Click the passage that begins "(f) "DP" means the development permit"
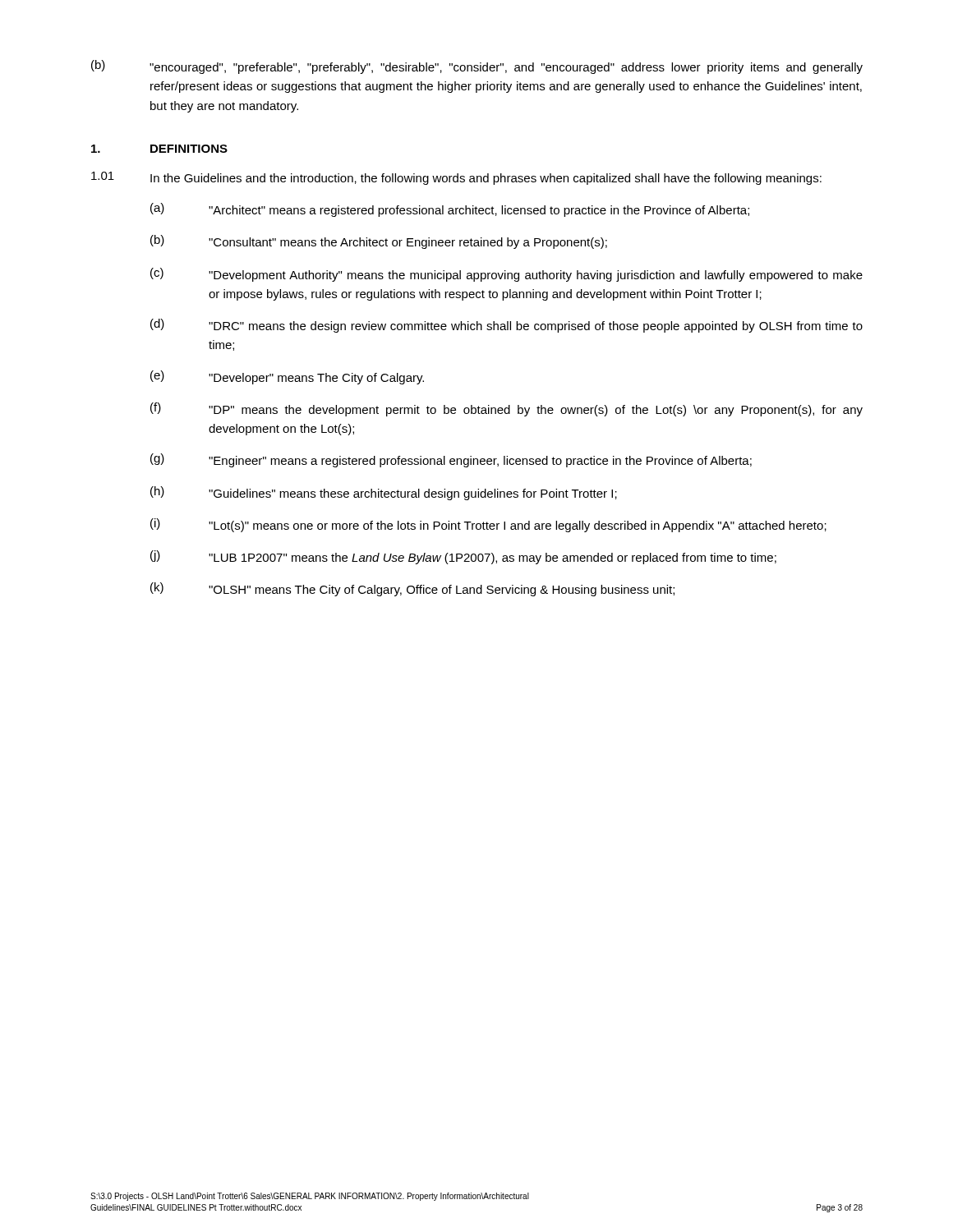This screenshot has width=953, height=1232. coord(506,419)
